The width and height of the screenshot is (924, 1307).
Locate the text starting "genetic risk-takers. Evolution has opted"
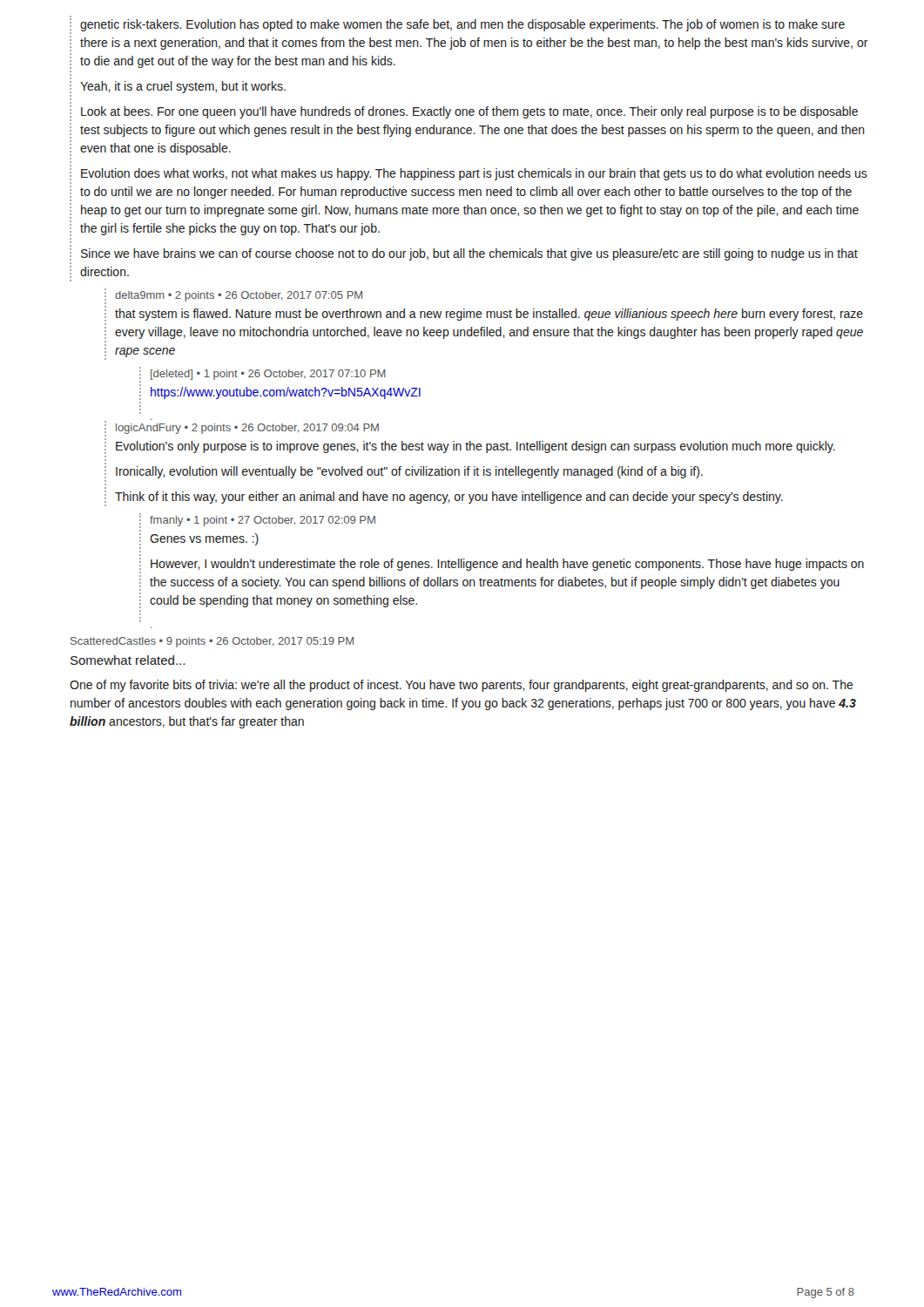462,25
